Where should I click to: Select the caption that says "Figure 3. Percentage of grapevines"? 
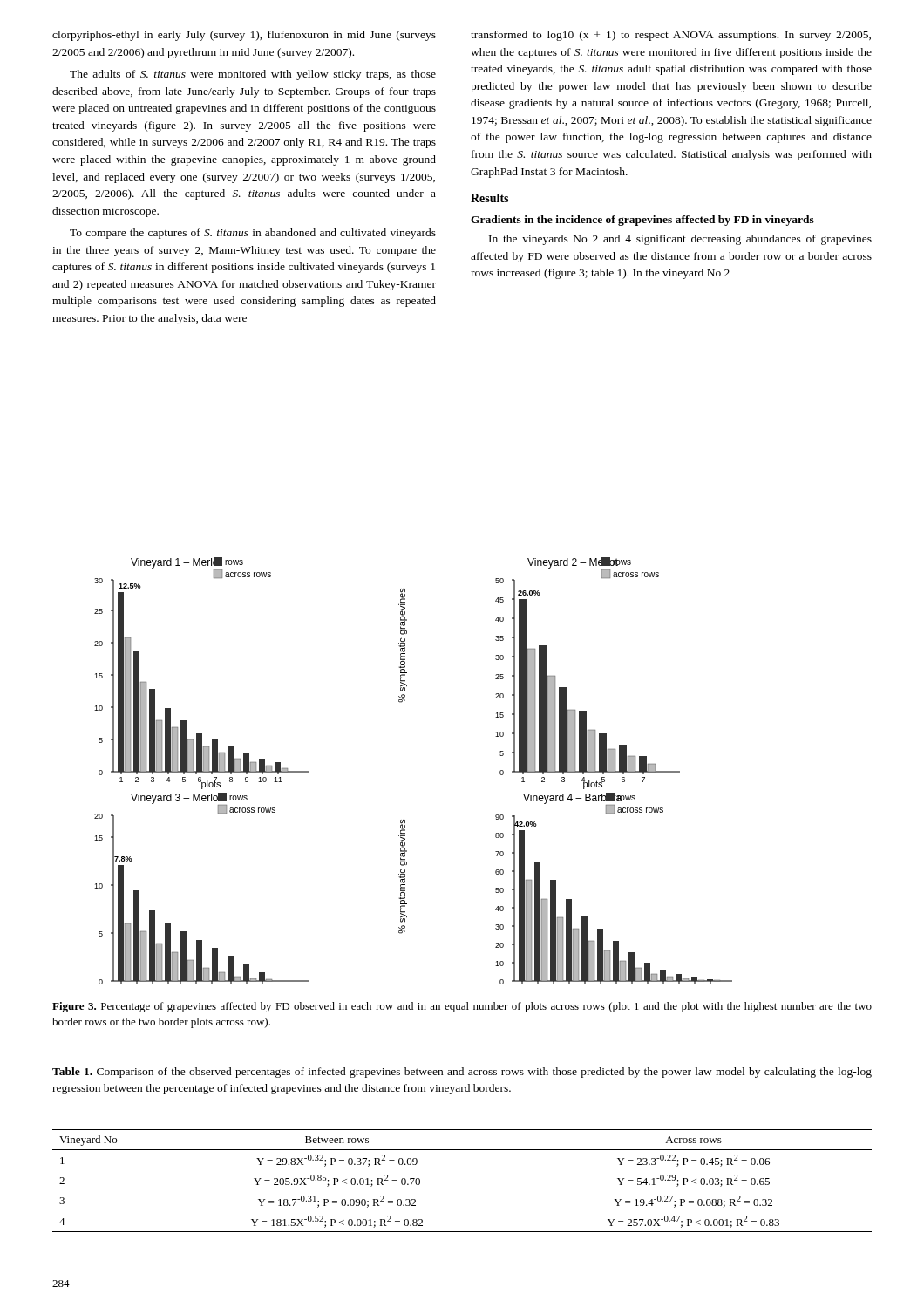pyautogui.click(x=462, y=1014)
